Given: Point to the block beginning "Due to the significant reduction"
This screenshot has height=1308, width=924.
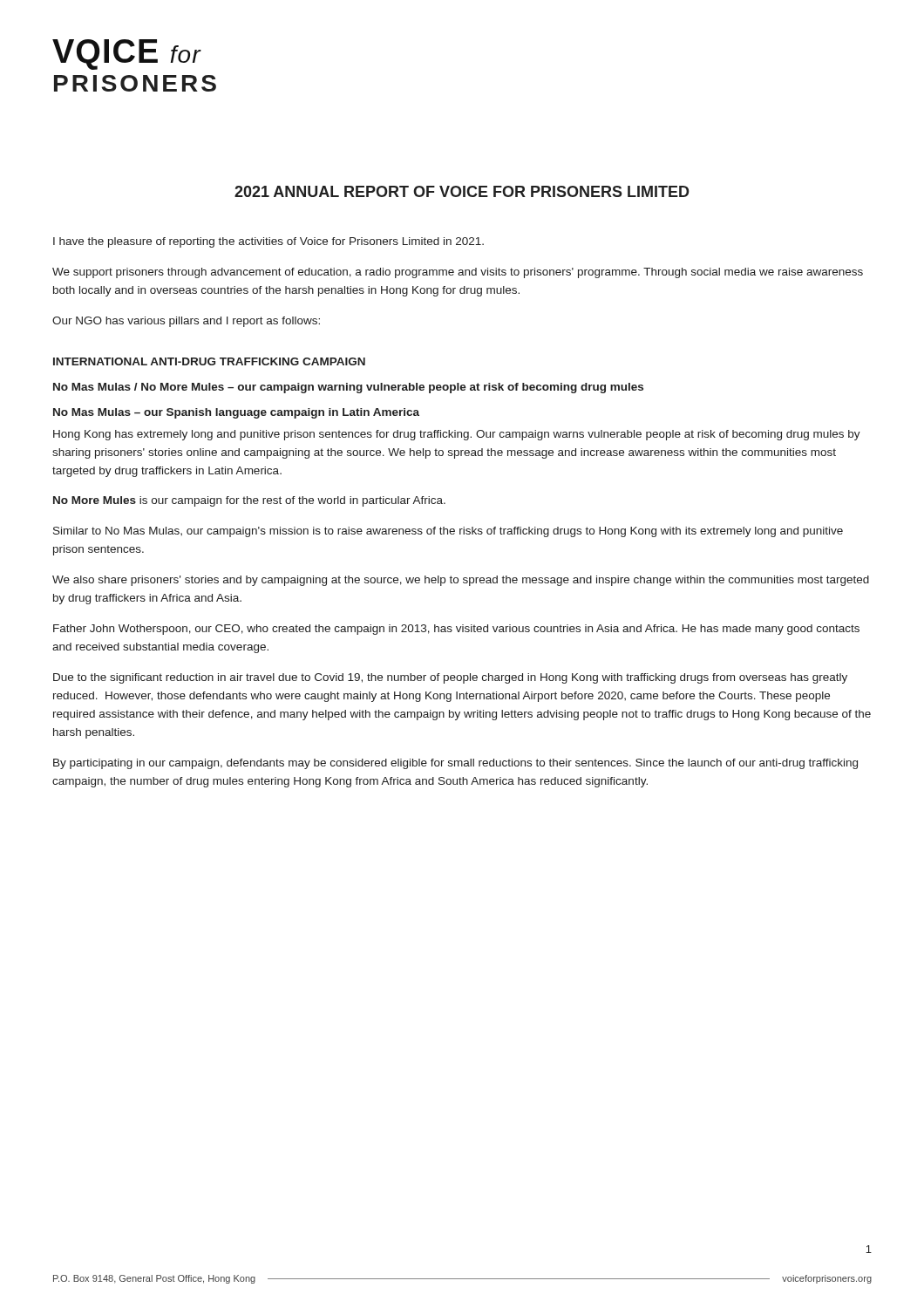Looking at the screenshot, I should click(462, 704).
